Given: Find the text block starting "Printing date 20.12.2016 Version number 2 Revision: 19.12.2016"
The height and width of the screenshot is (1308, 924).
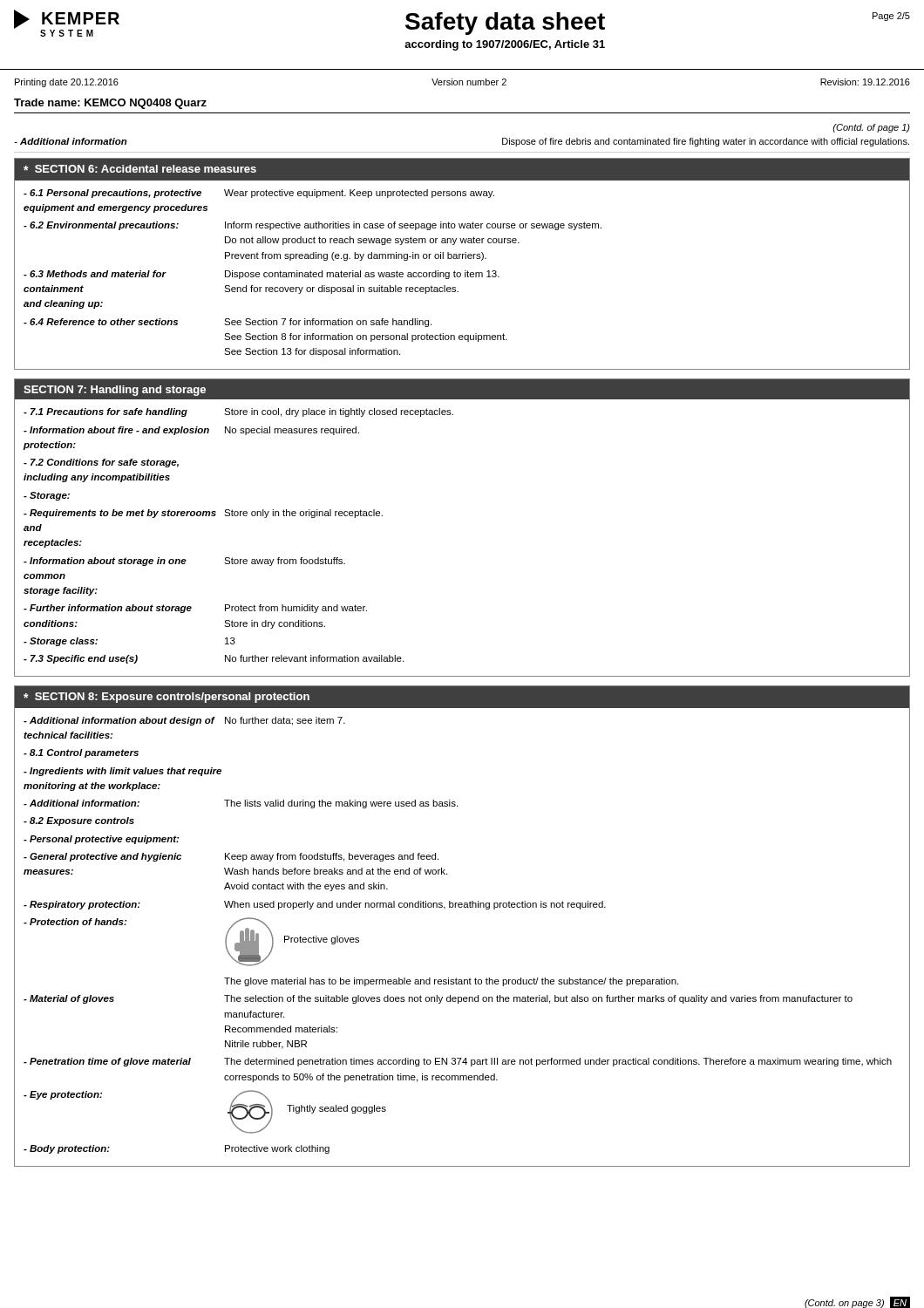Looking at the screenshot, I should click(x=462, y=82).
